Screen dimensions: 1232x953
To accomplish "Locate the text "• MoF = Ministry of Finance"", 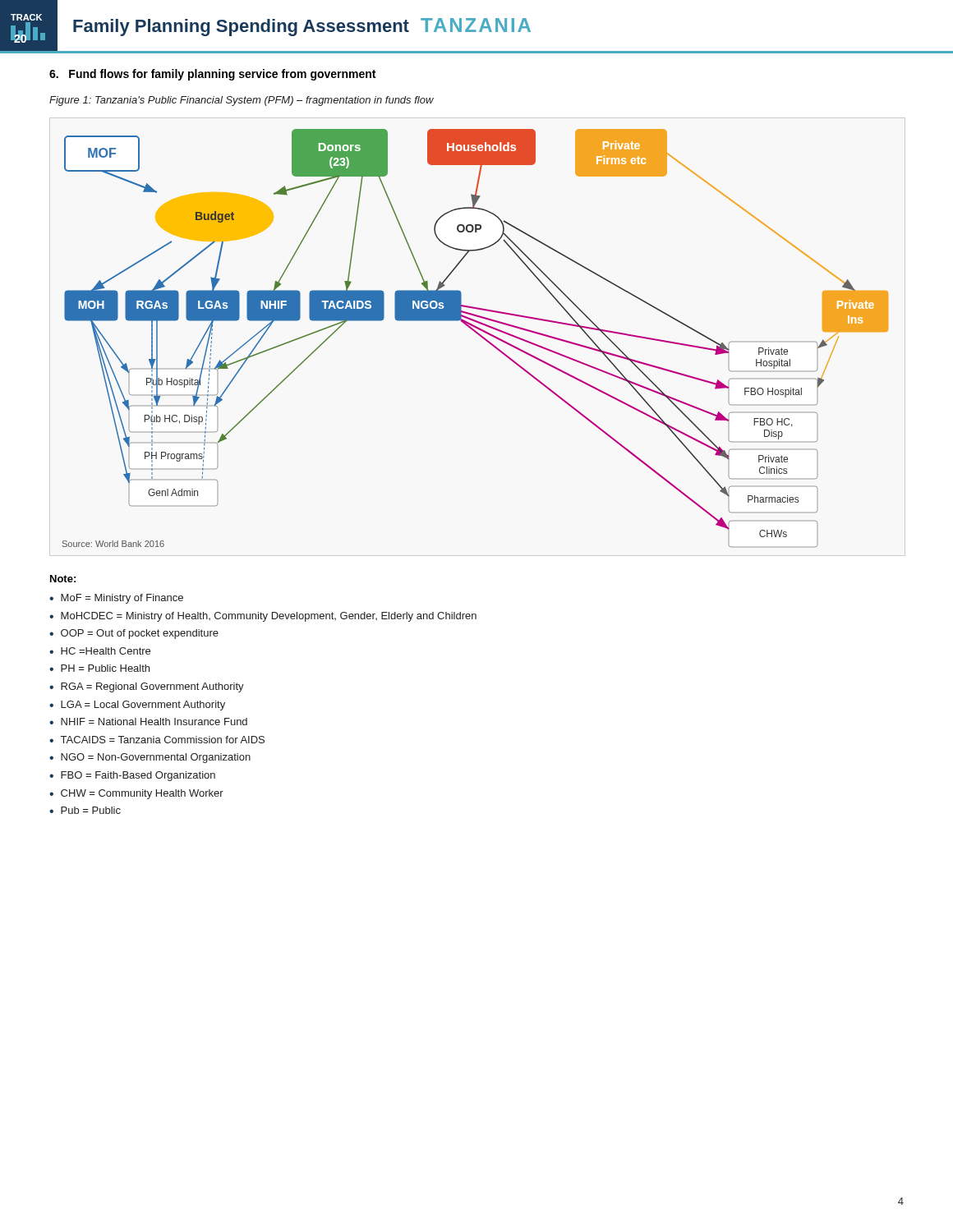I will click(116, 599).
